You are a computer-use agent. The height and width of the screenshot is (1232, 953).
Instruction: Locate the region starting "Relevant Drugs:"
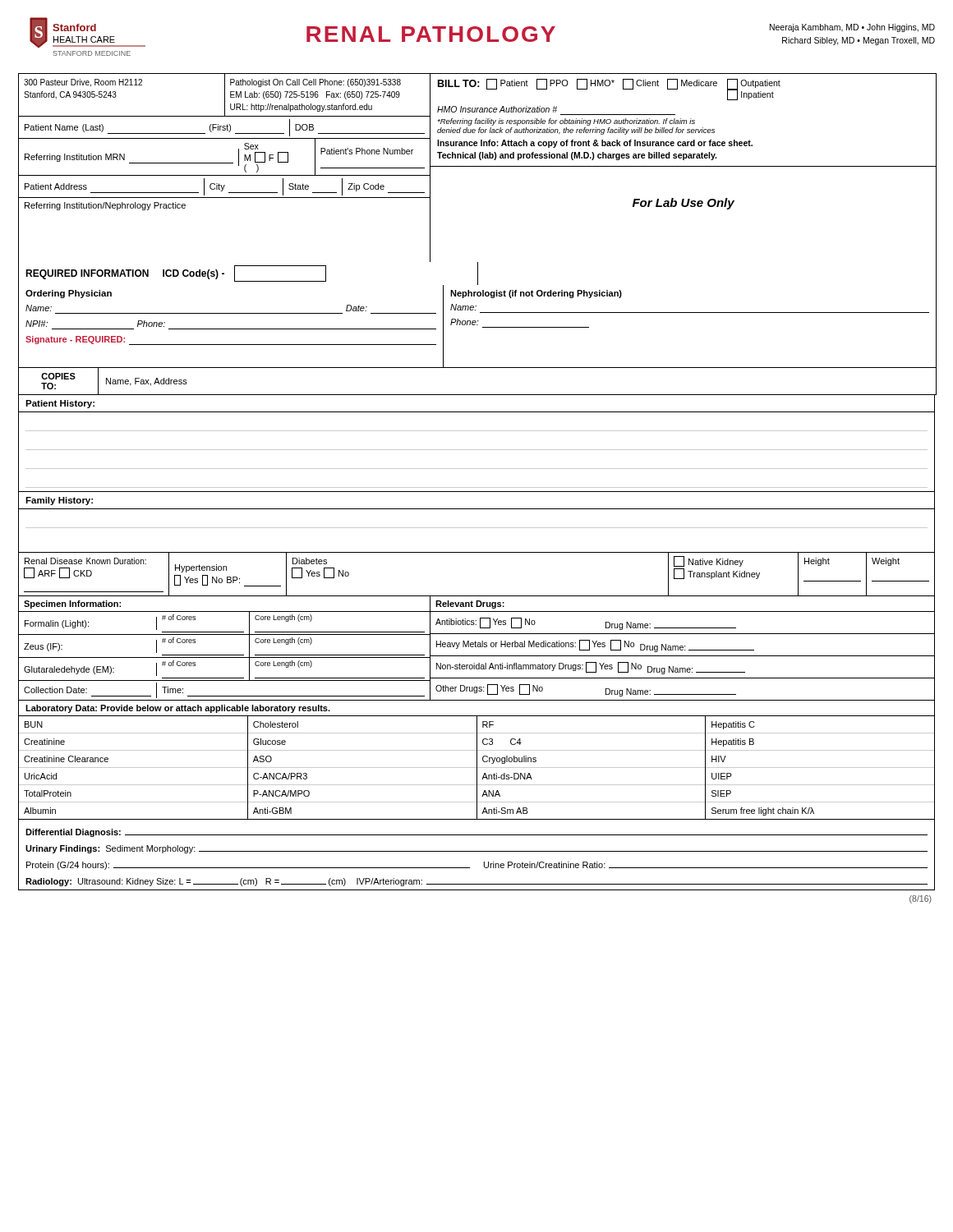tap(470, 604)
